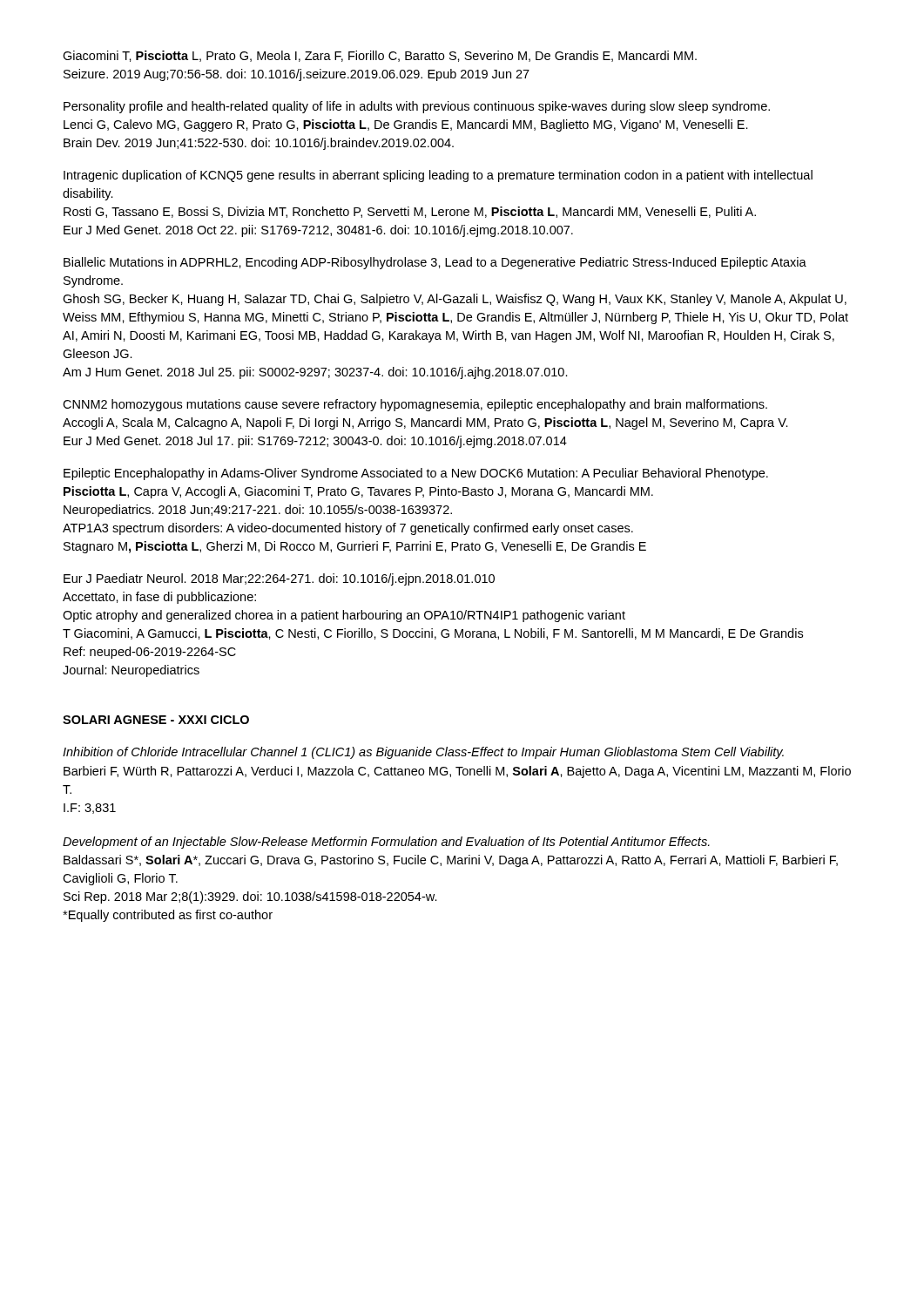Click on the section header with the text "SOLARI AGNESE - XXXI CICLO"
The height and width of the screenshot is (1307, 924).
[x=156, y=720]
